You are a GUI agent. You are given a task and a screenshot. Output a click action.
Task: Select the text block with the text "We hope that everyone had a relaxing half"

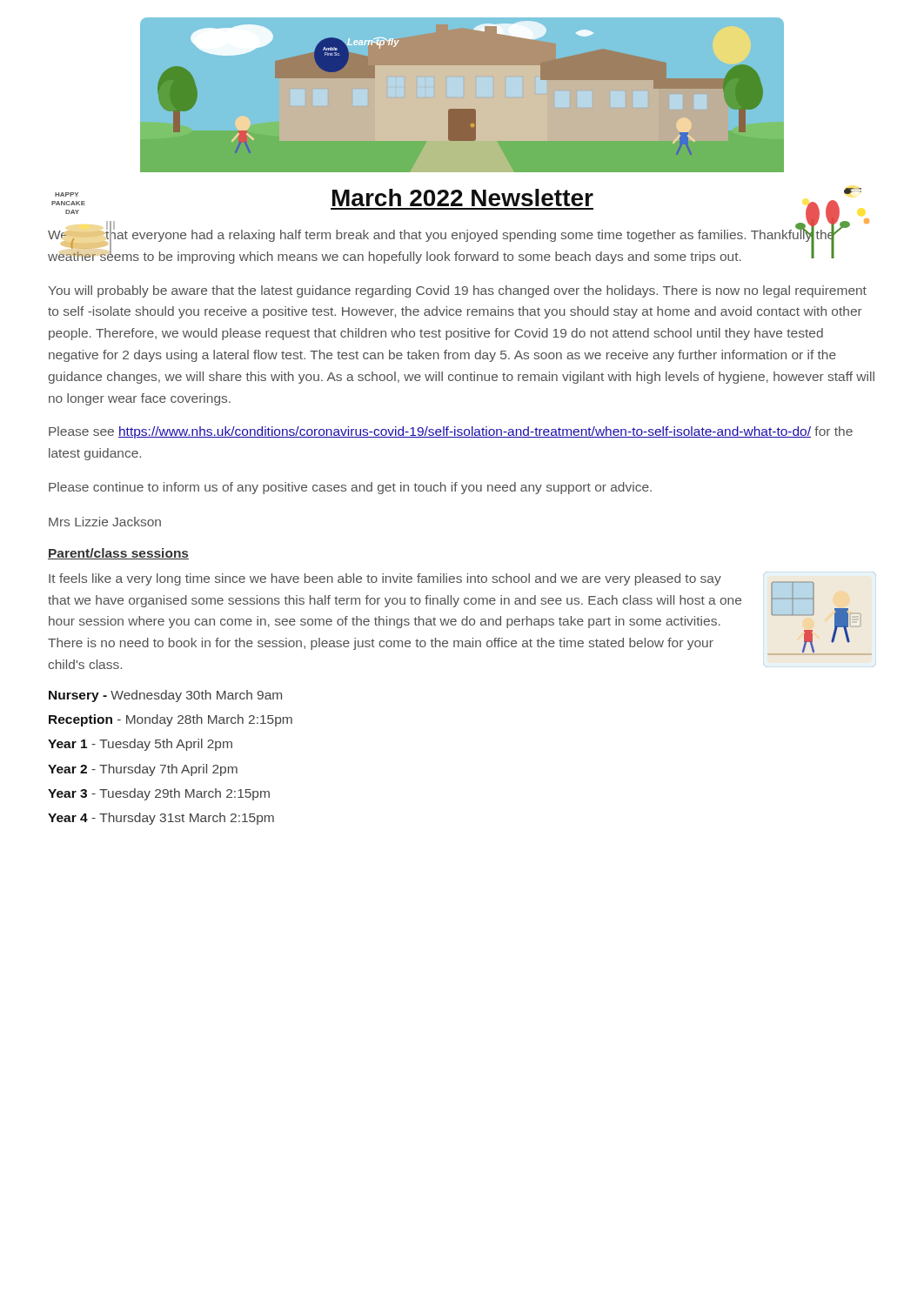[x=462, y=246]
